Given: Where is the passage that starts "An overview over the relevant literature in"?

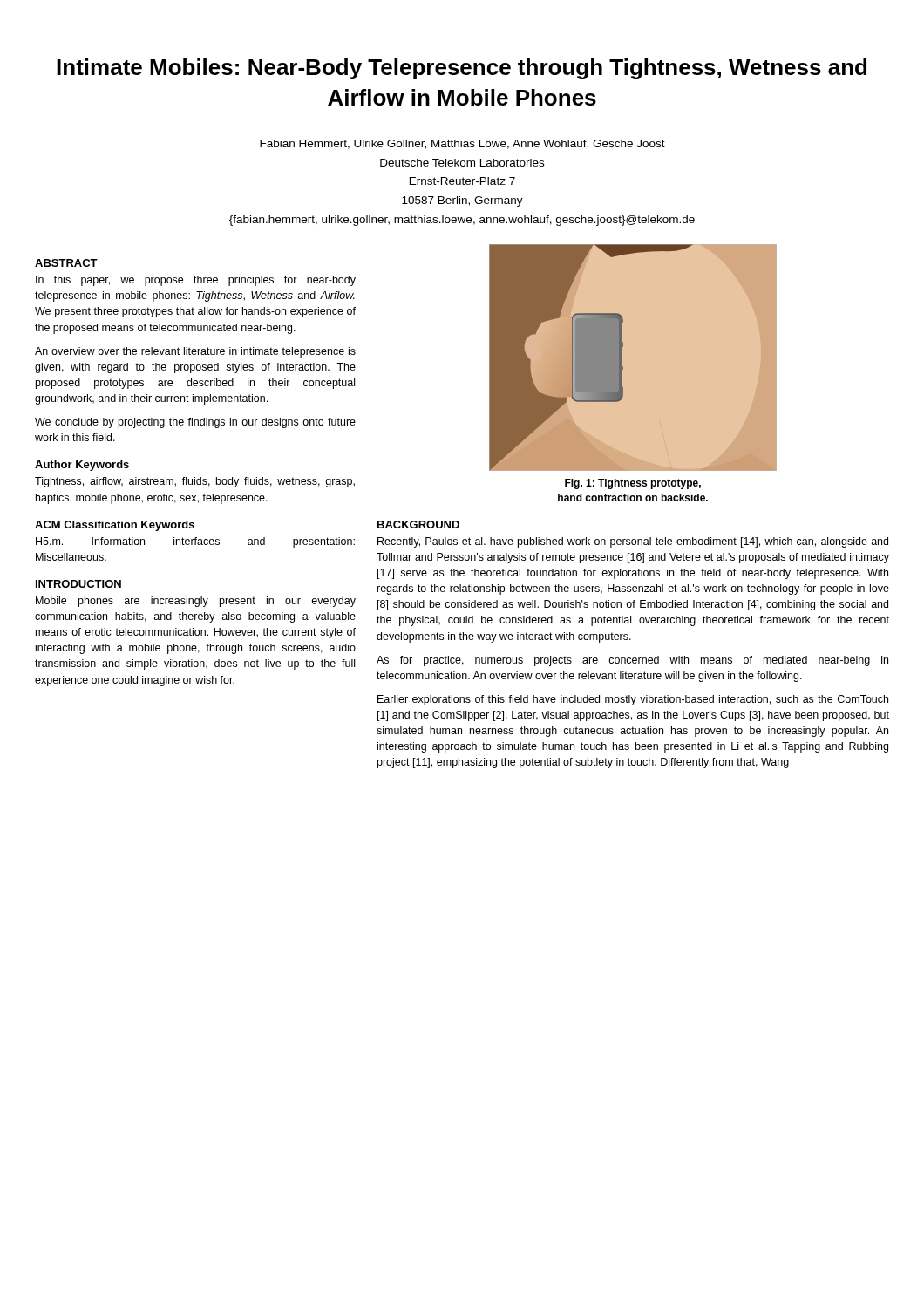Looking at the screenshot, I should pyautogui.click(x=195, y=375).
